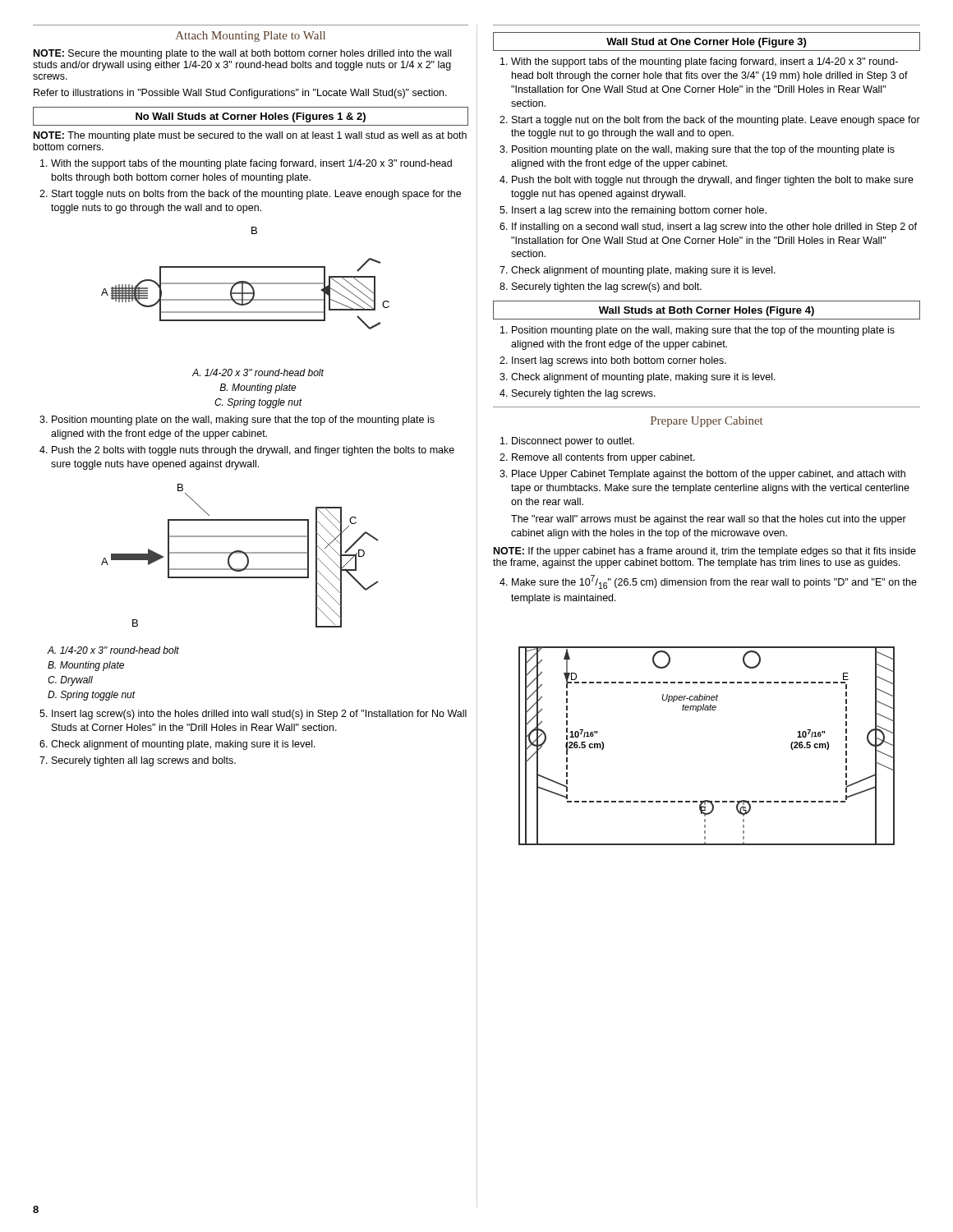Find the block on this page that starts "Place Upper Cabinet Template against"
The width and height of the screenshot is (953, 1232).
[x=709, y=475]
